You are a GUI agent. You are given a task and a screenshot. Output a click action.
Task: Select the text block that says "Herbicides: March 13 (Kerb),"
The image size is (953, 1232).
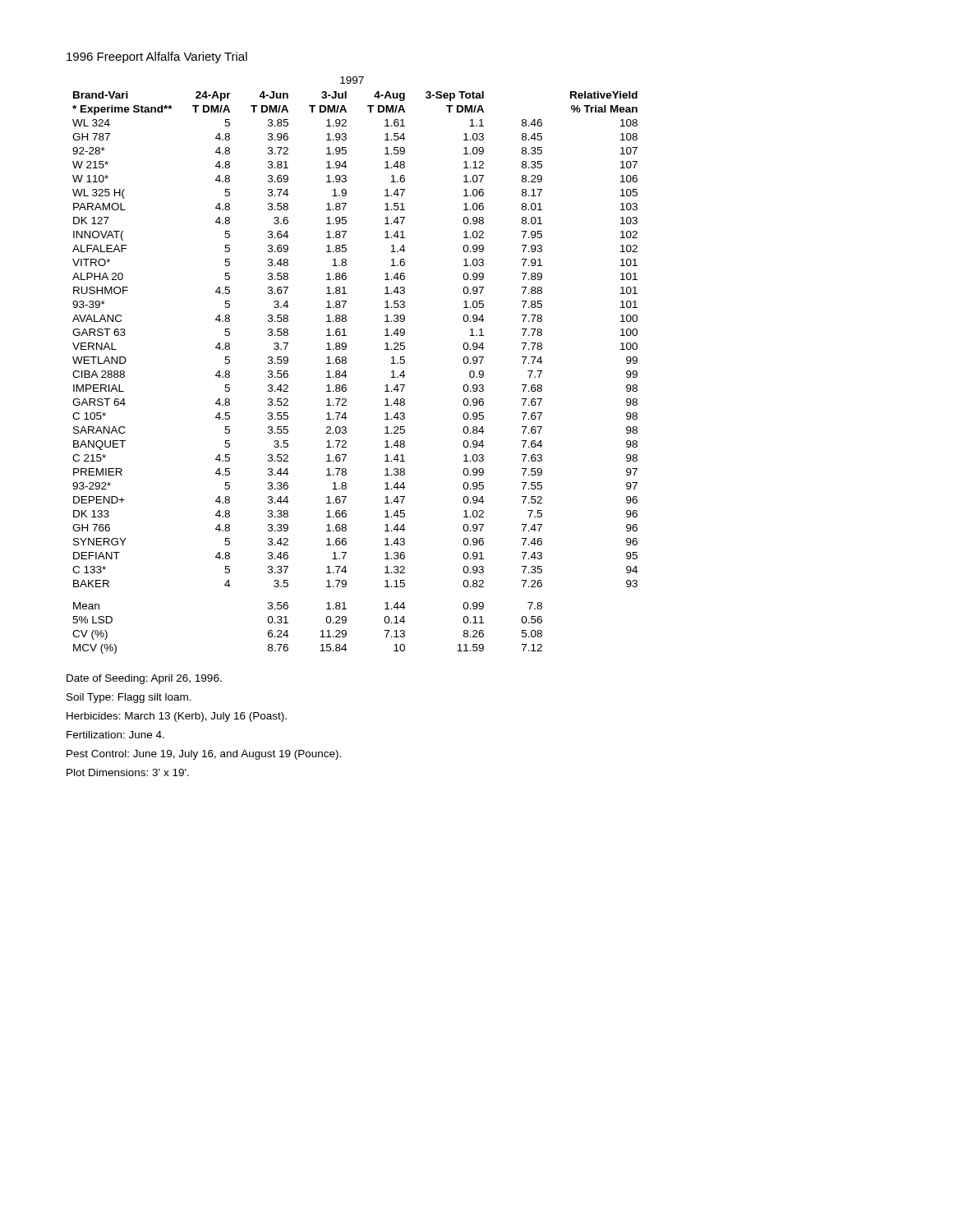177,716
